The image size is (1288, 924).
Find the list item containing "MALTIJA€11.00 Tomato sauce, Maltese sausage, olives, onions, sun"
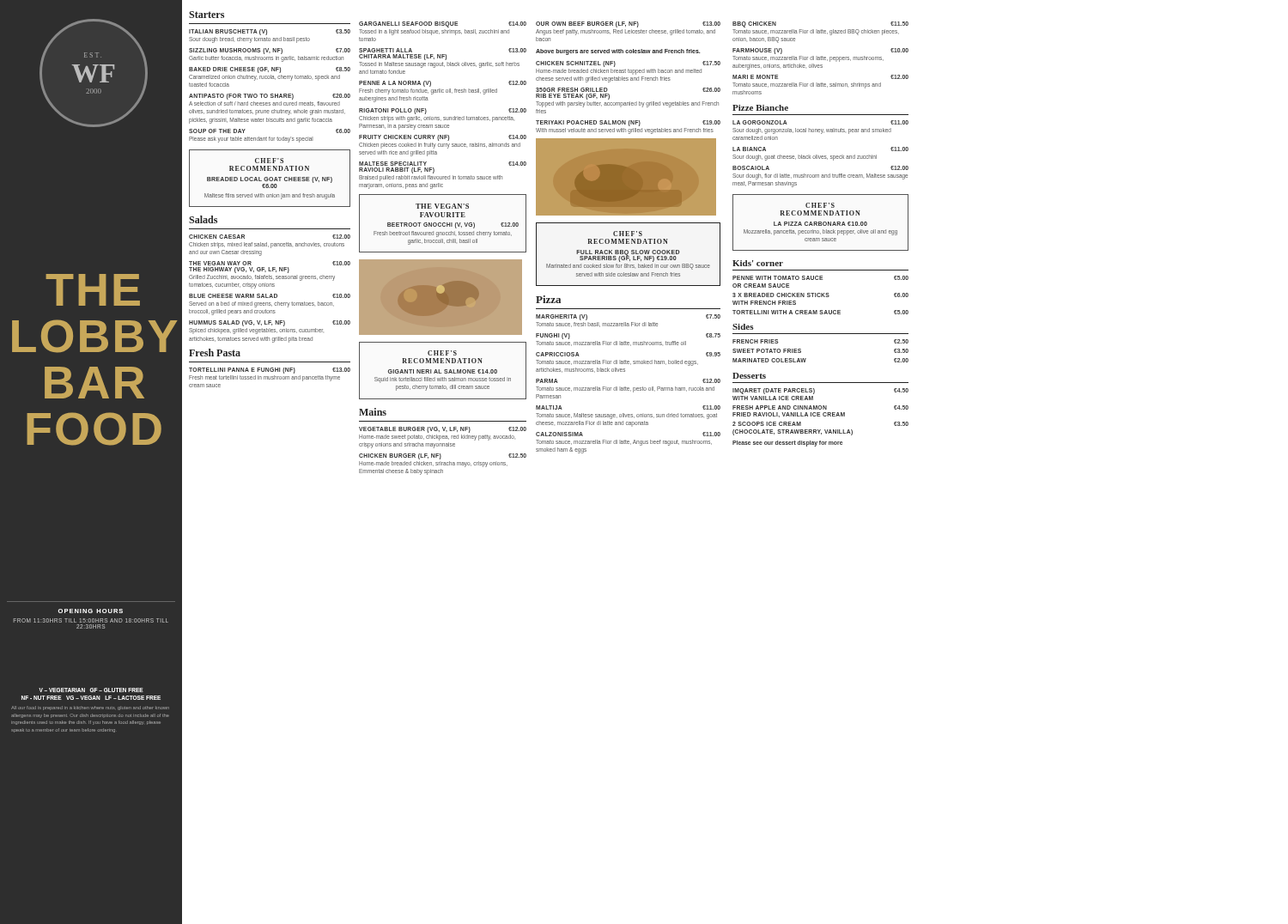click(628, 416)
